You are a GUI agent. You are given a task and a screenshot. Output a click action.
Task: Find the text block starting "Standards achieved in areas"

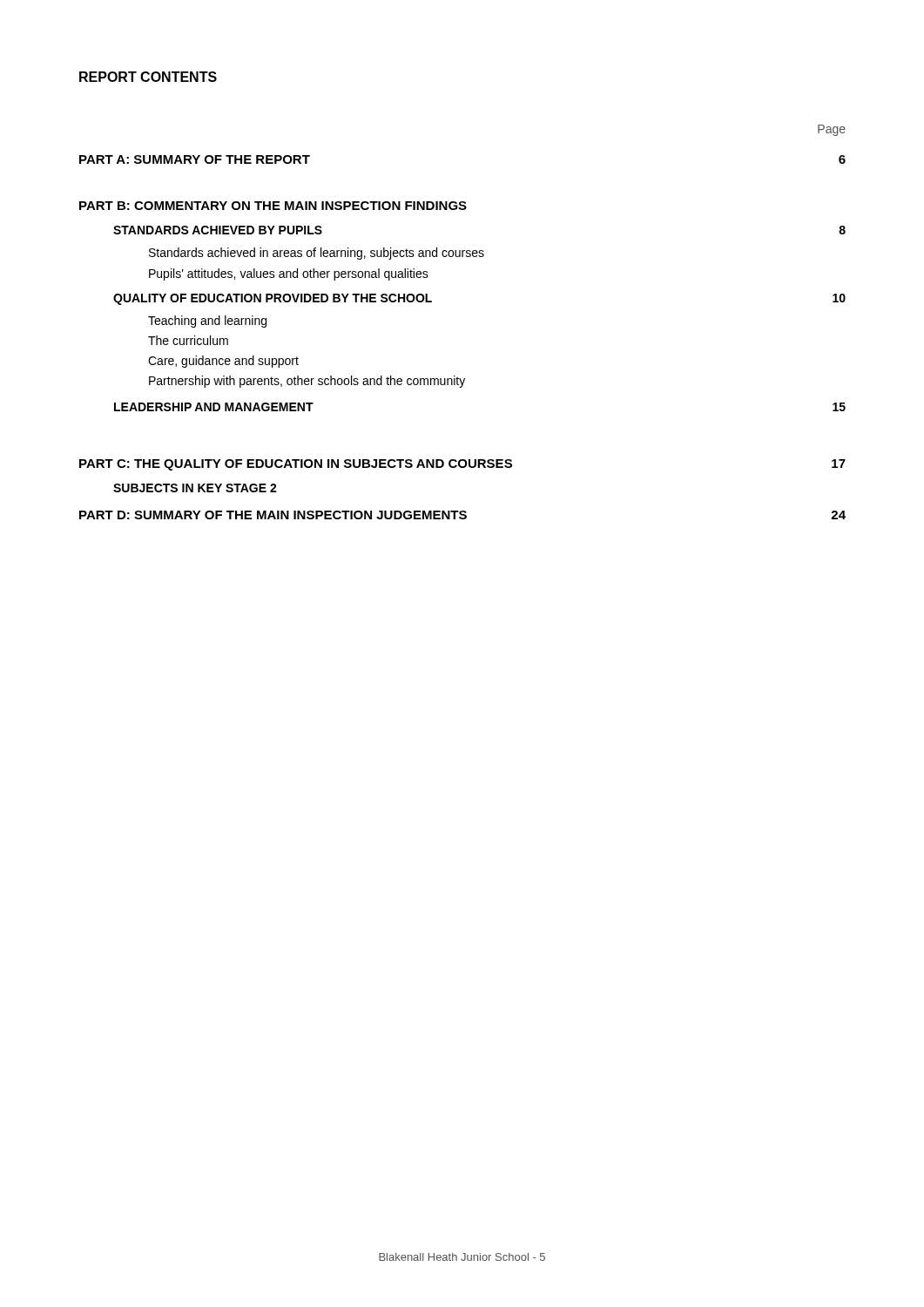coord(479,253)
